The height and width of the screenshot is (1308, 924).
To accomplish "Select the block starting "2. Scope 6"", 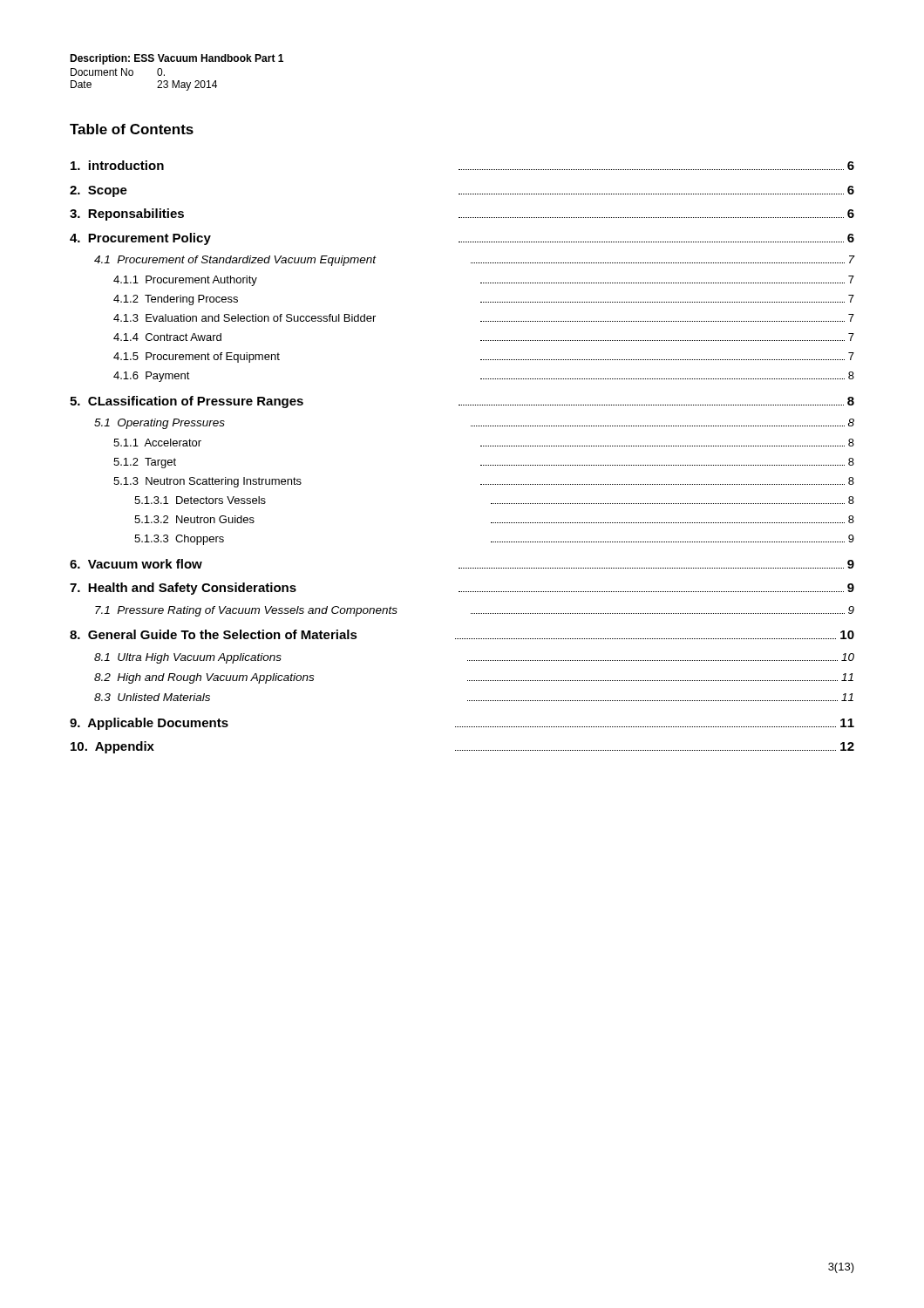I will (462, 189).
